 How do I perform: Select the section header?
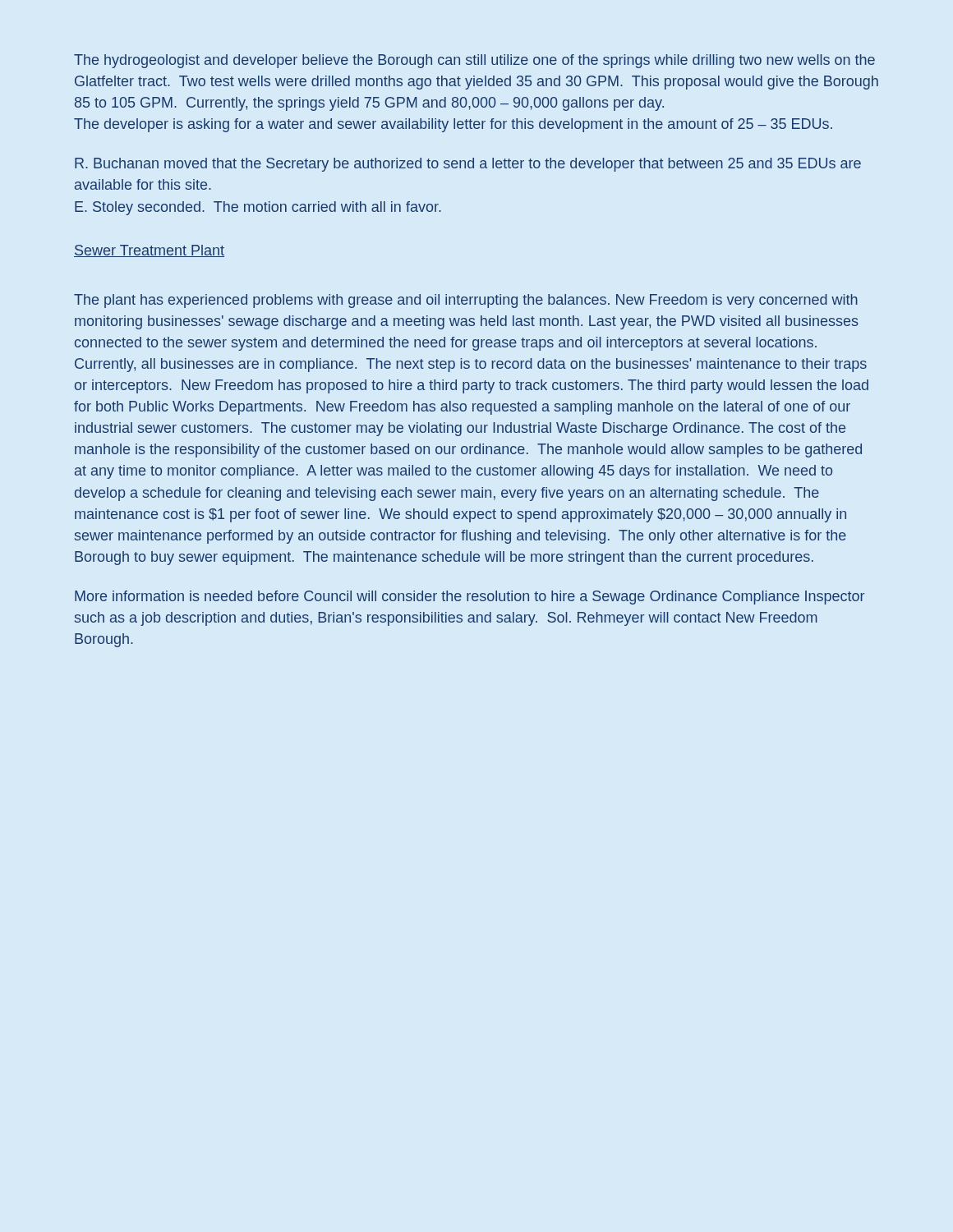(x=149, y=251)
